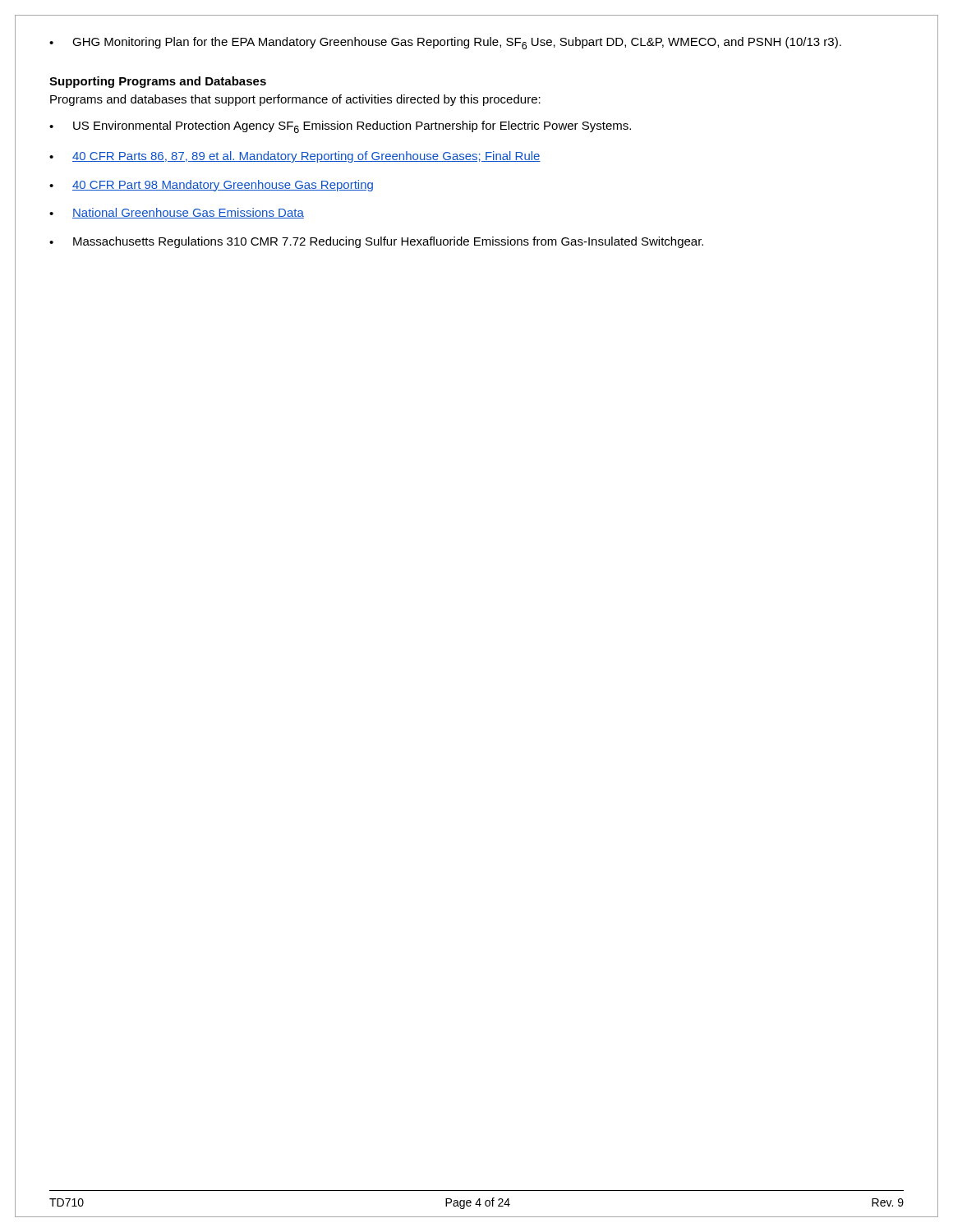Click the passage that begins "• 40 CFR Parts 86, 87, 89 et"

click(x=476, y=157)
